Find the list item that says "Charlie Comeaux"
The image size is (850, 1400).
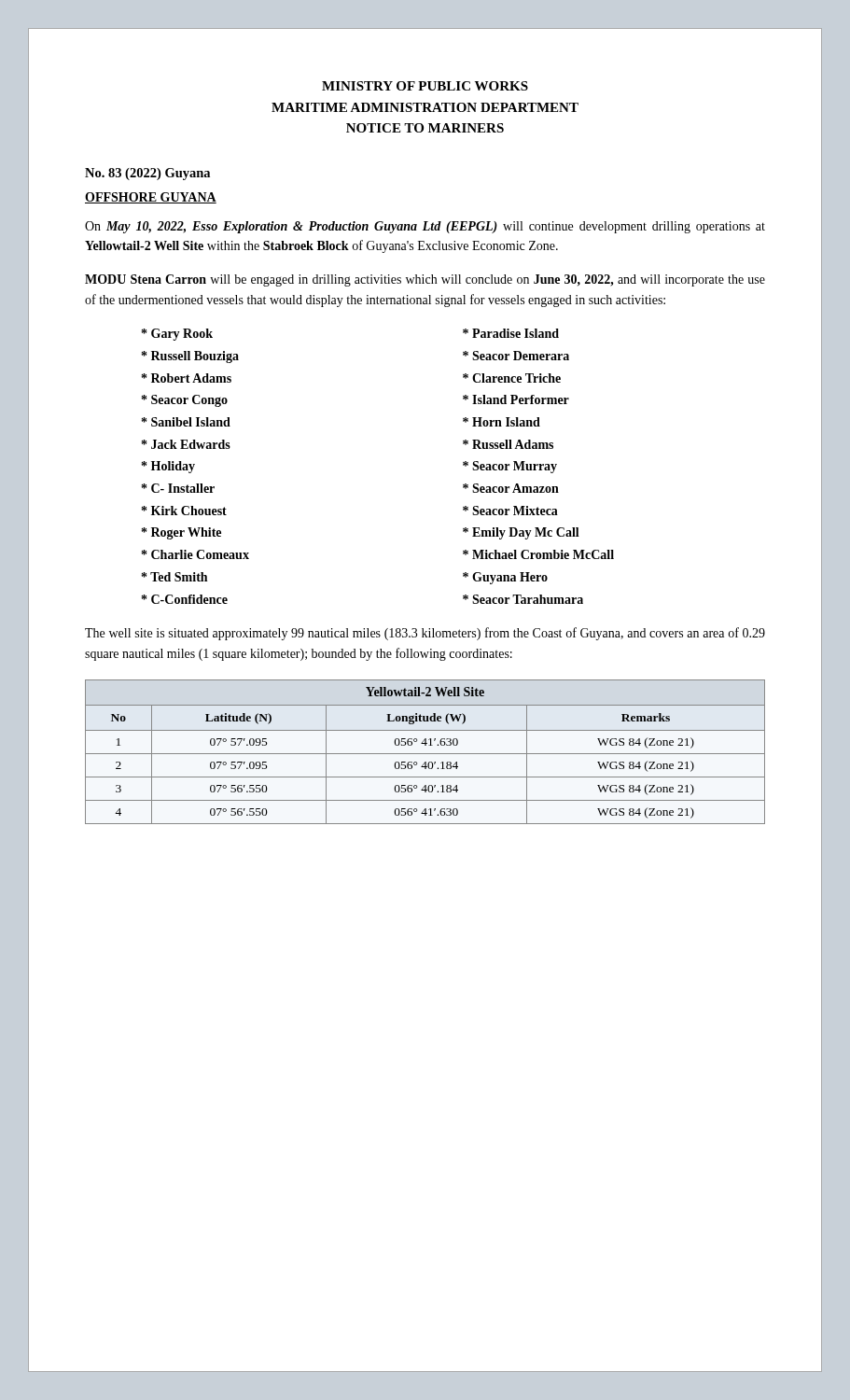click(x=195, y=555)
